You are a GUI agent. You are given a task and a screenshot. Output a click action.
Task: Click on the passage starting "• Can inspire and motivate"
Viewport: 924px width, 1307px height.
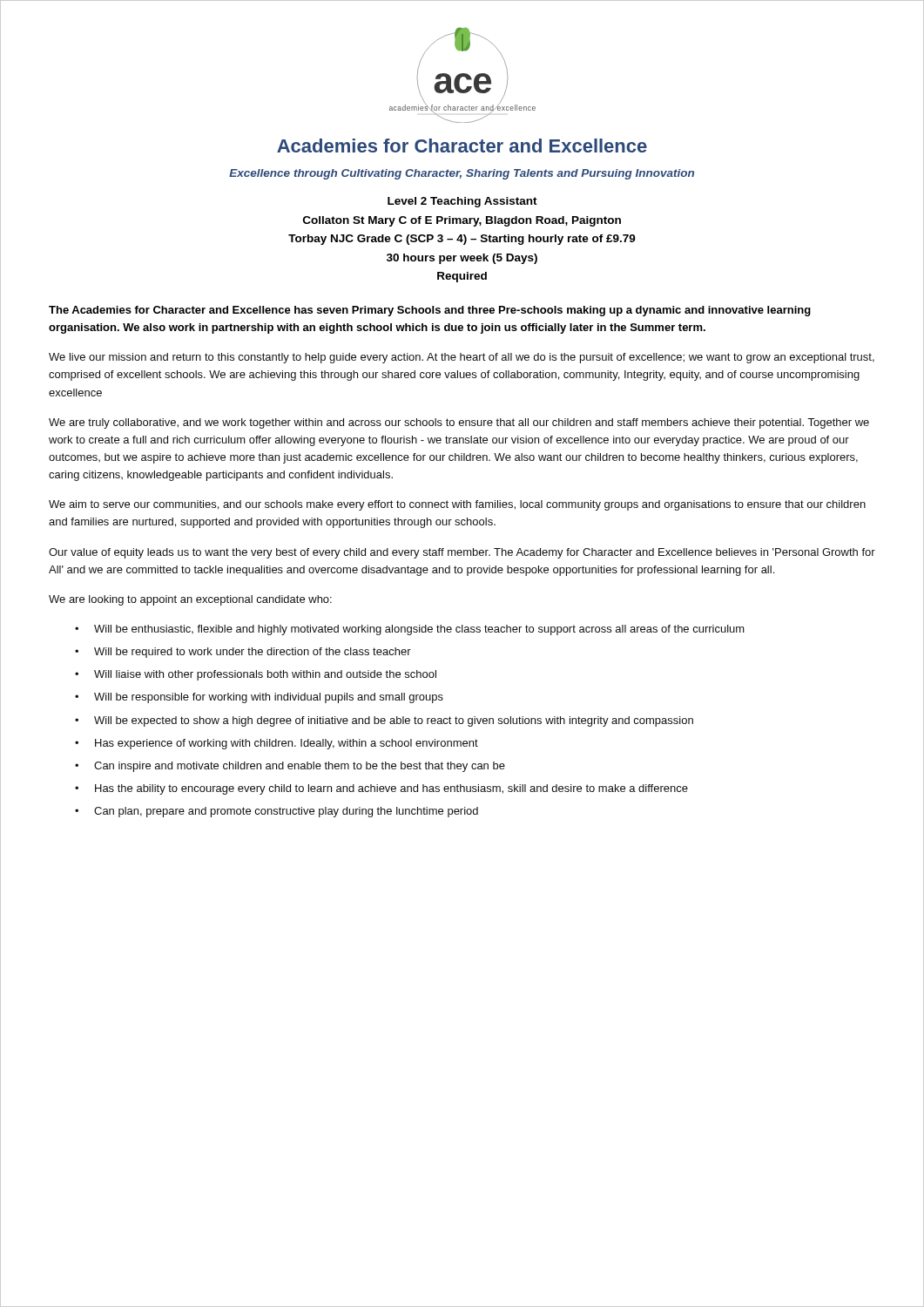click(290, 766)
